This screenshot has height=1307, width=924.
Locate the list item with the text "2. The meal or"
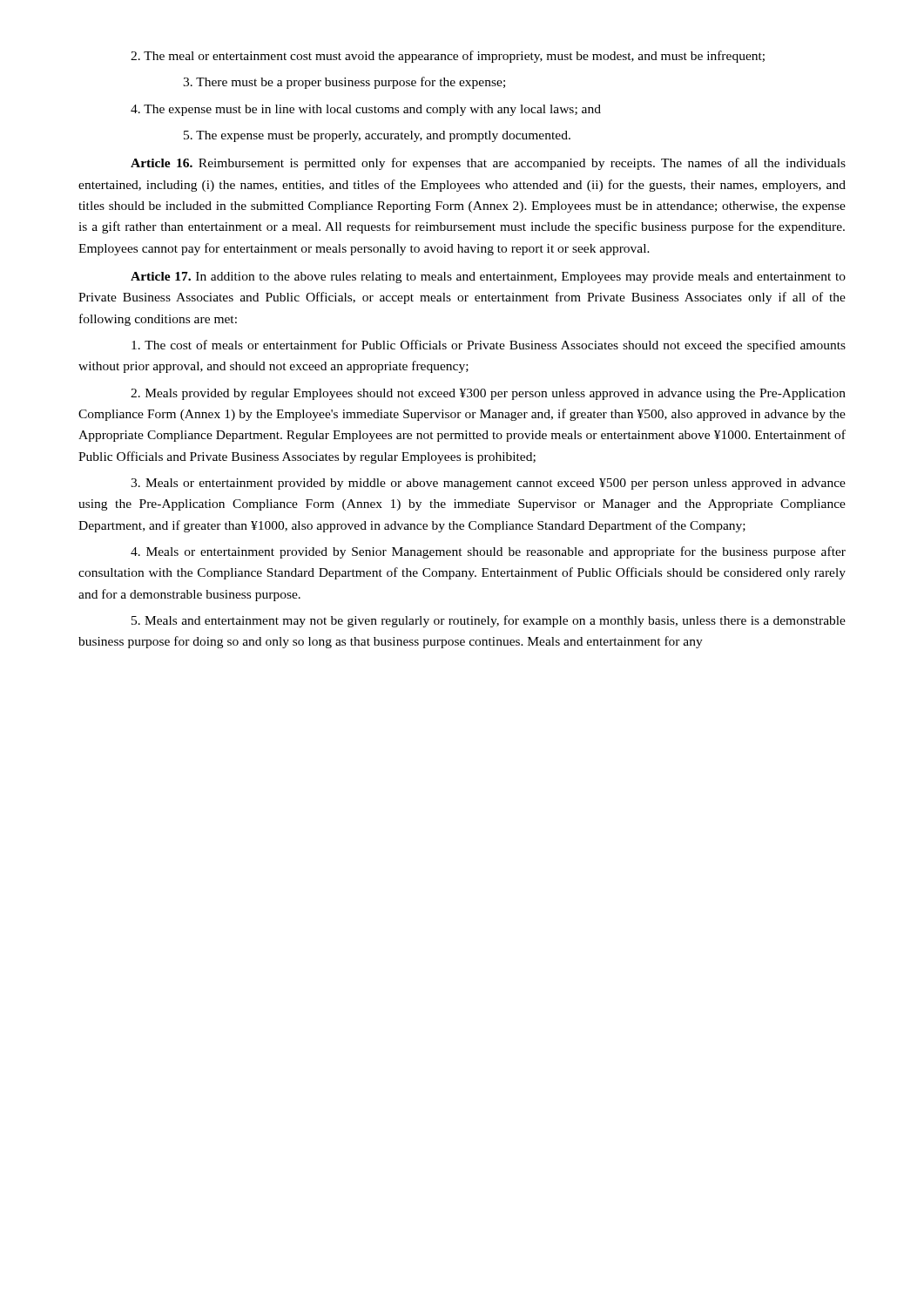tap(448, 55)
